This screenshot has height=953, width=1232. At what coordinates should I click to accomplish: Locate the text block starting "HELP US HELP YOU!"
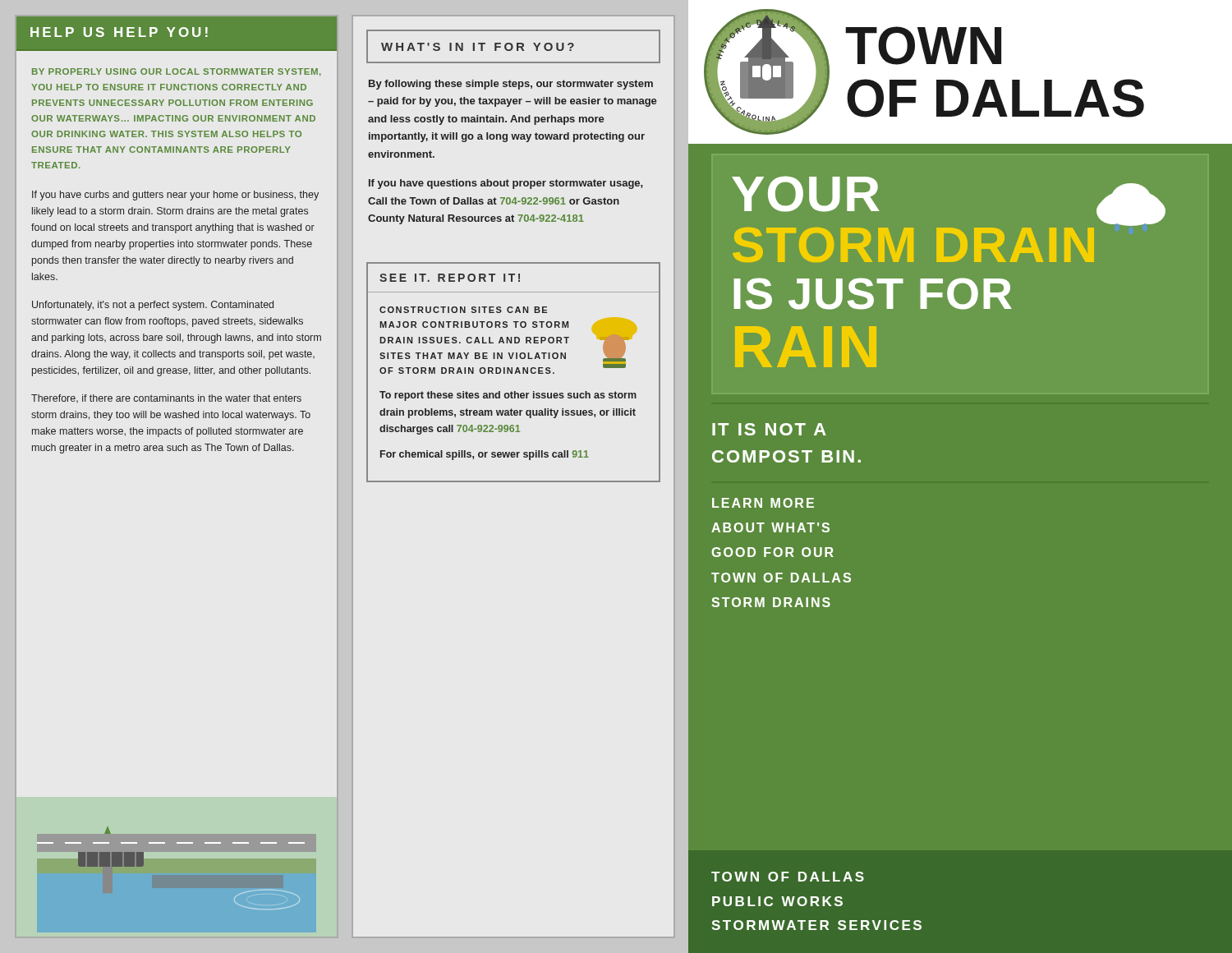coord(120,32)
